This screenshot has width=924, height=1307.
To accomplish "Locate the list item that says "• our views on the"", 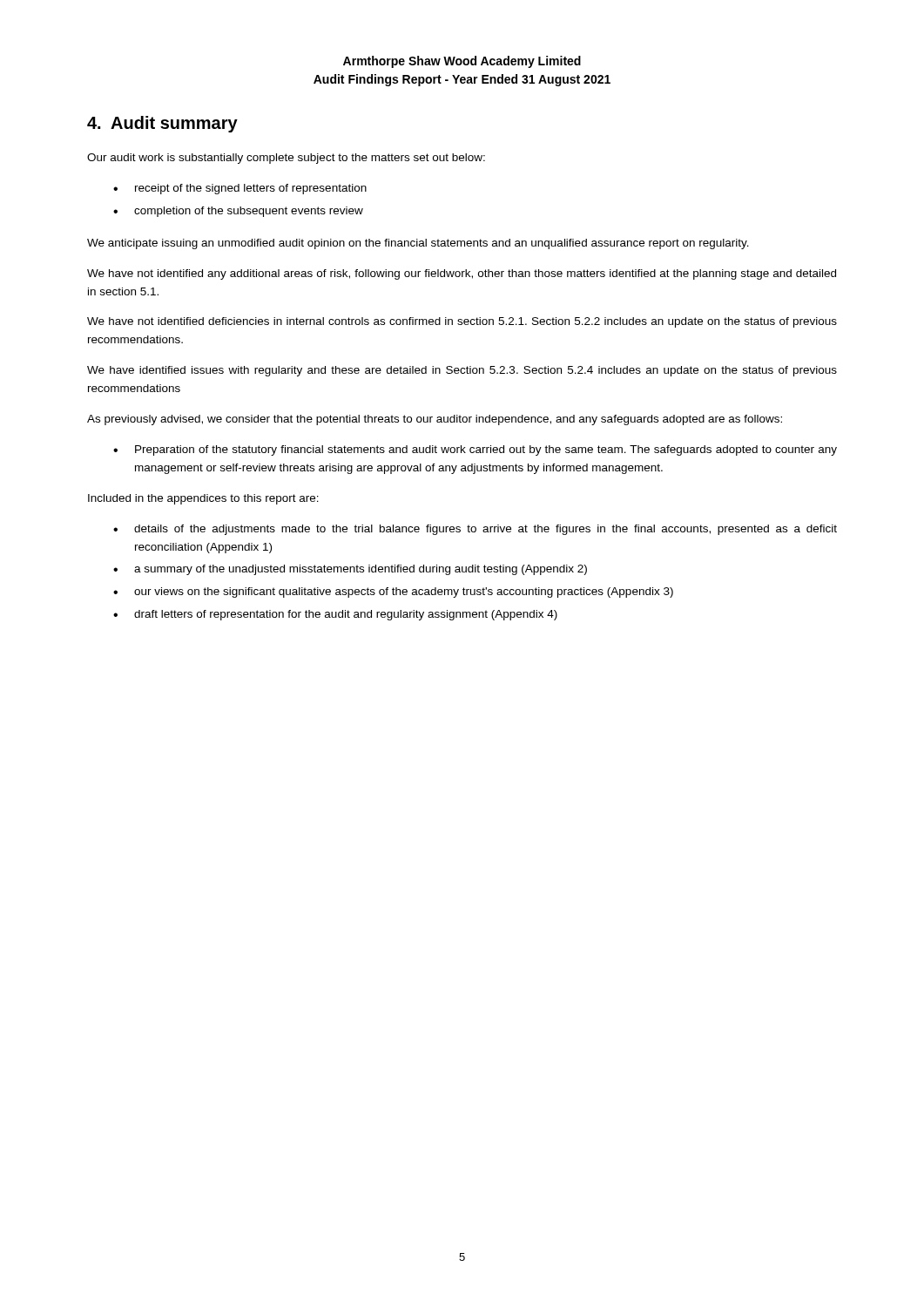I will tap(475, 593).
